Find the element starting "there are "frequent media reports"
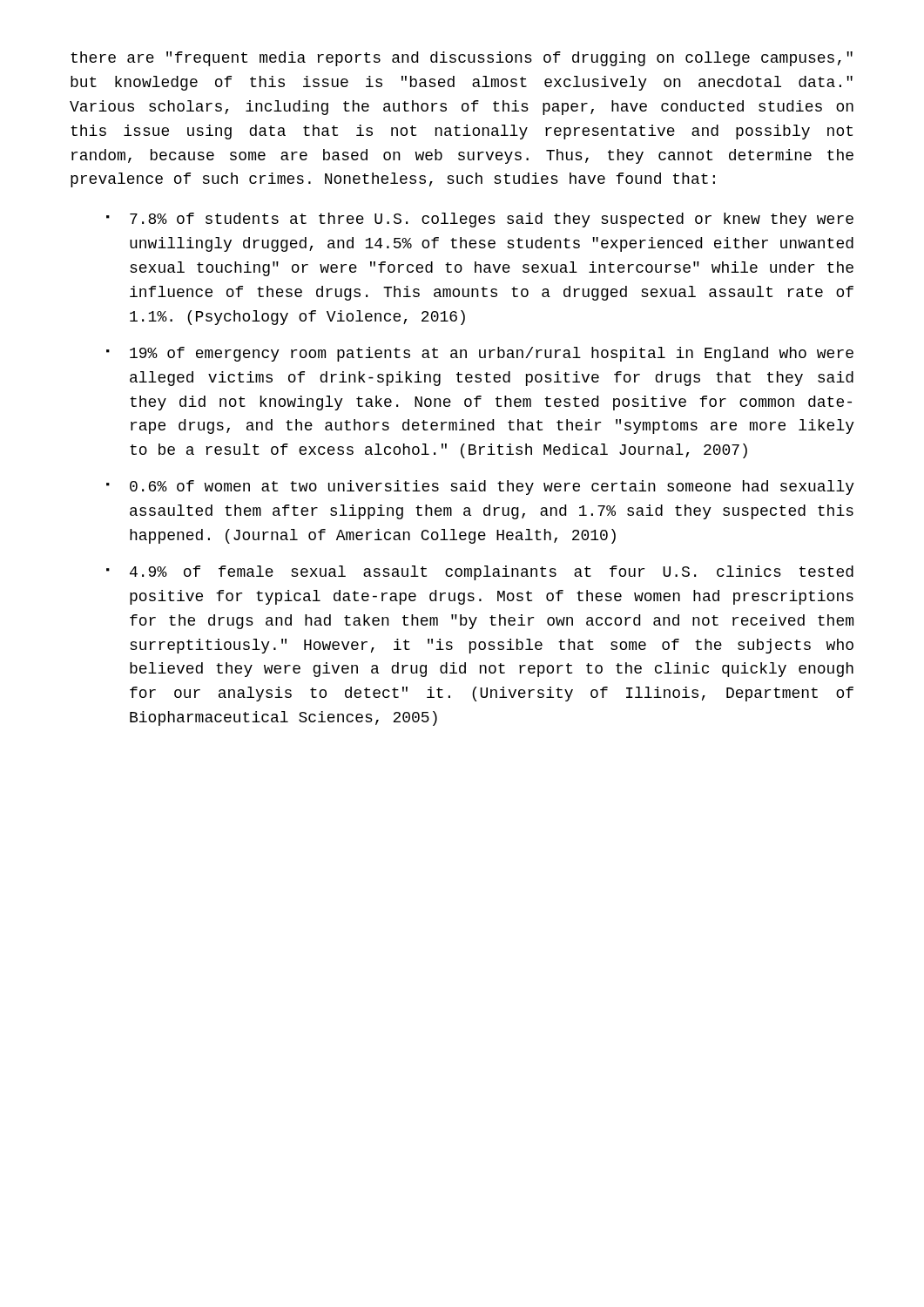924x1307 pixels. (x=462, y=119)
